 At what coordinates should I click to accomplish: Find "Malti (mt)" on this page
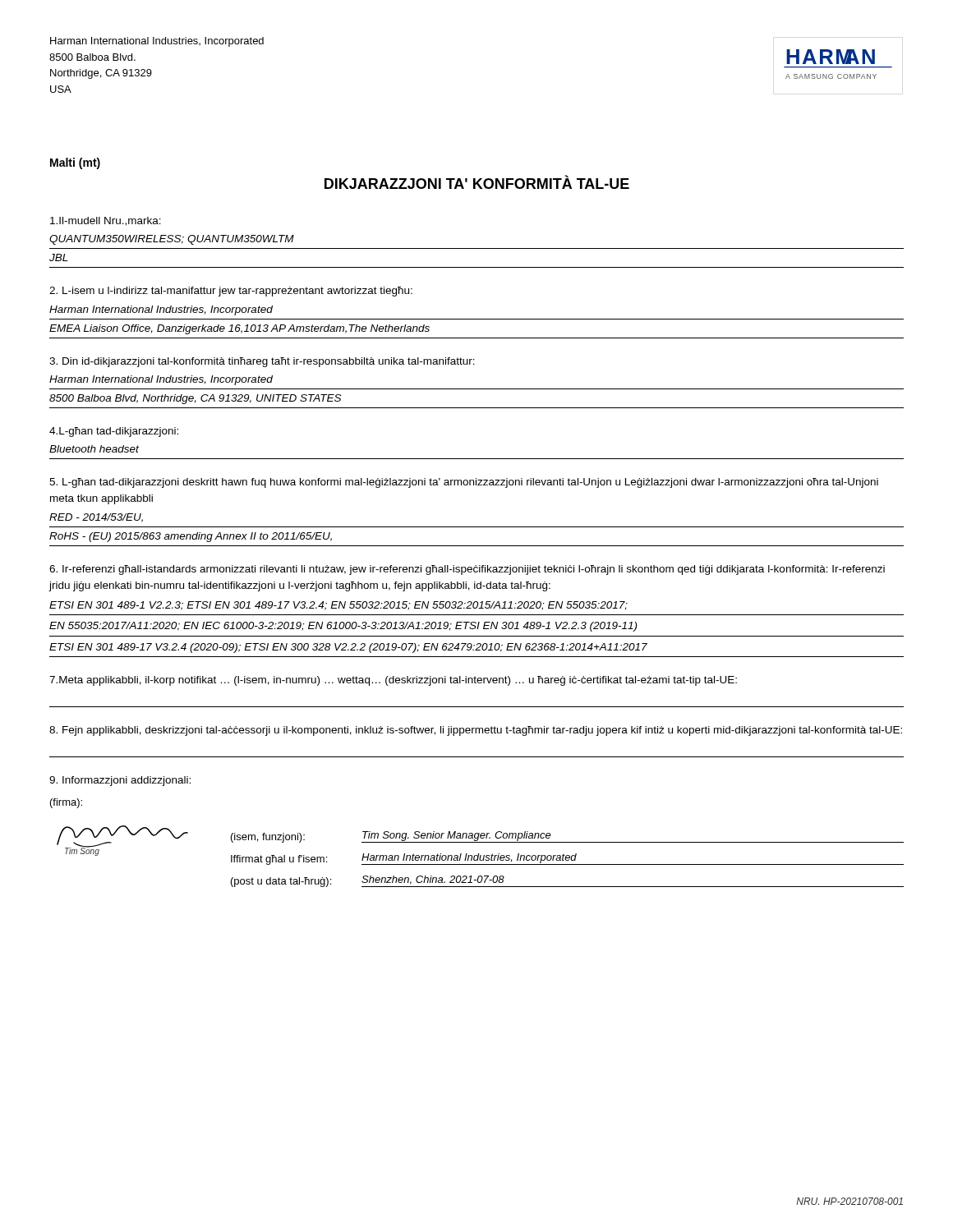pyautogui.click(x=75, y=163)
